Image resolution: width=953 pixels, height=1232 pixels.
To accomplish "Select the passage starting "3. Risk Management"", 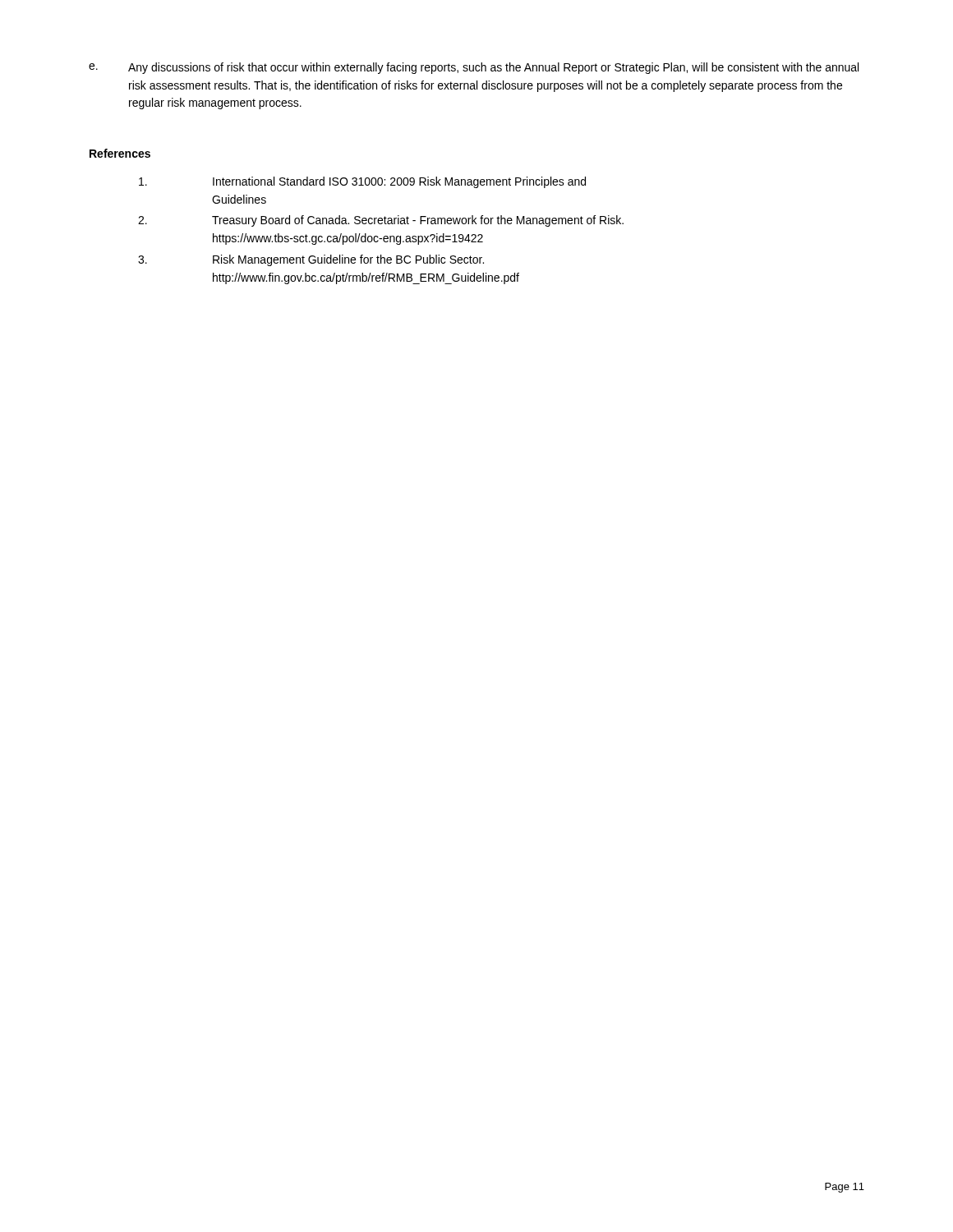I will [501, 269].
